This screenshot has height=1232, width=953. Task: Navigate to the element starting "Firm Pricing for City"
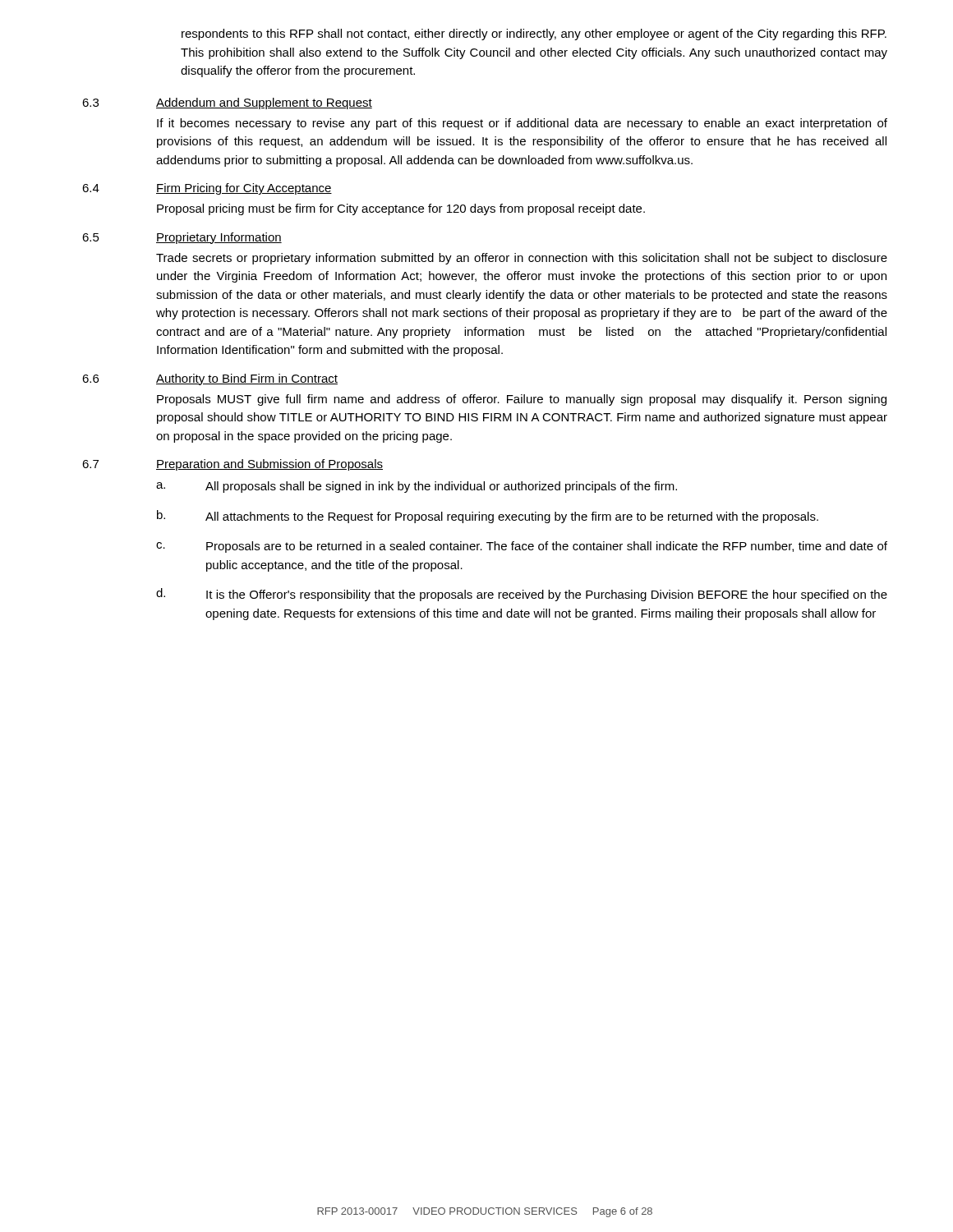point(244,188)
